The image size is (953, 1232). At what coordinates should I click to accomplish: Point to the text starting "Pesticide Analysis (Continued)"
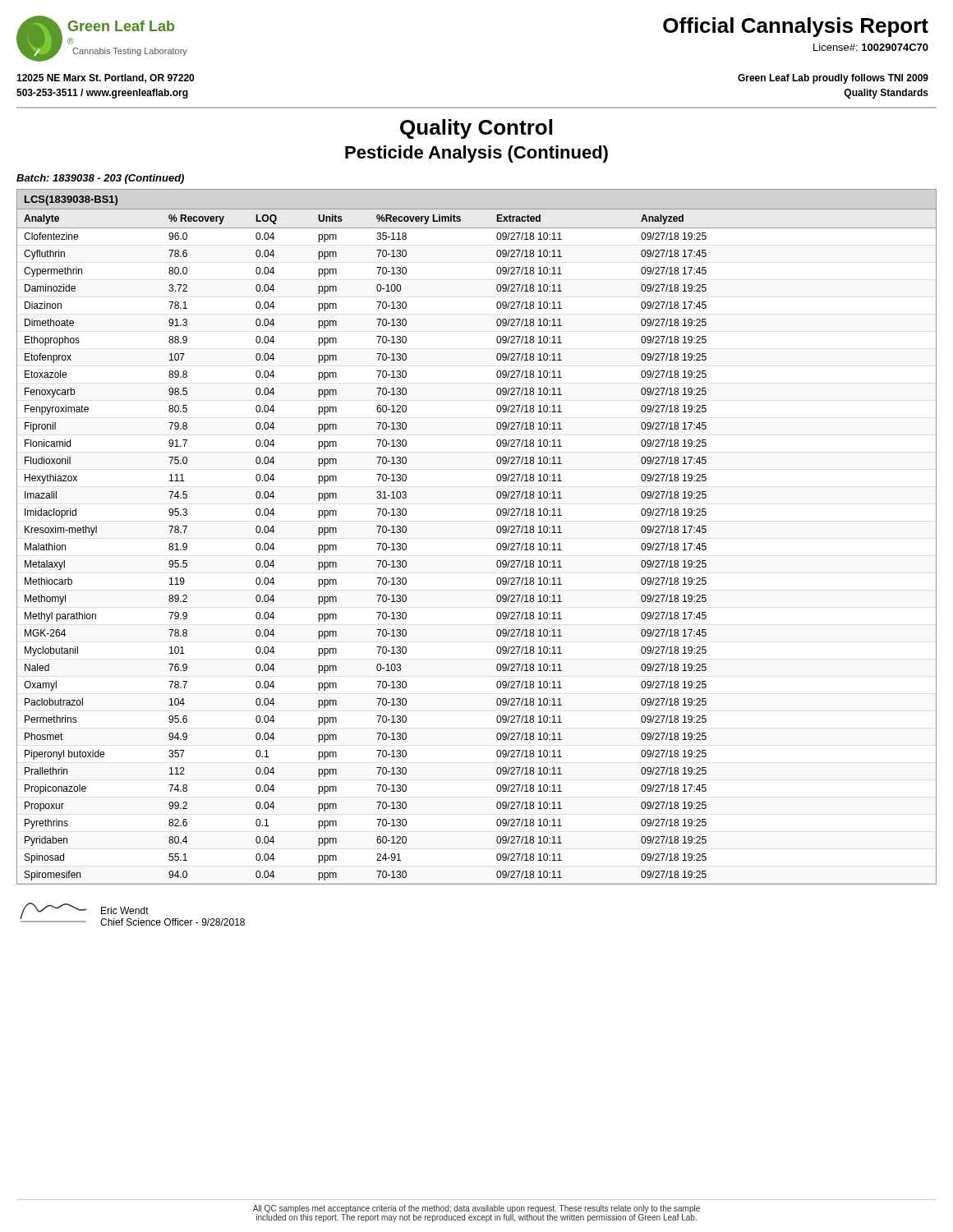(476, 152)
